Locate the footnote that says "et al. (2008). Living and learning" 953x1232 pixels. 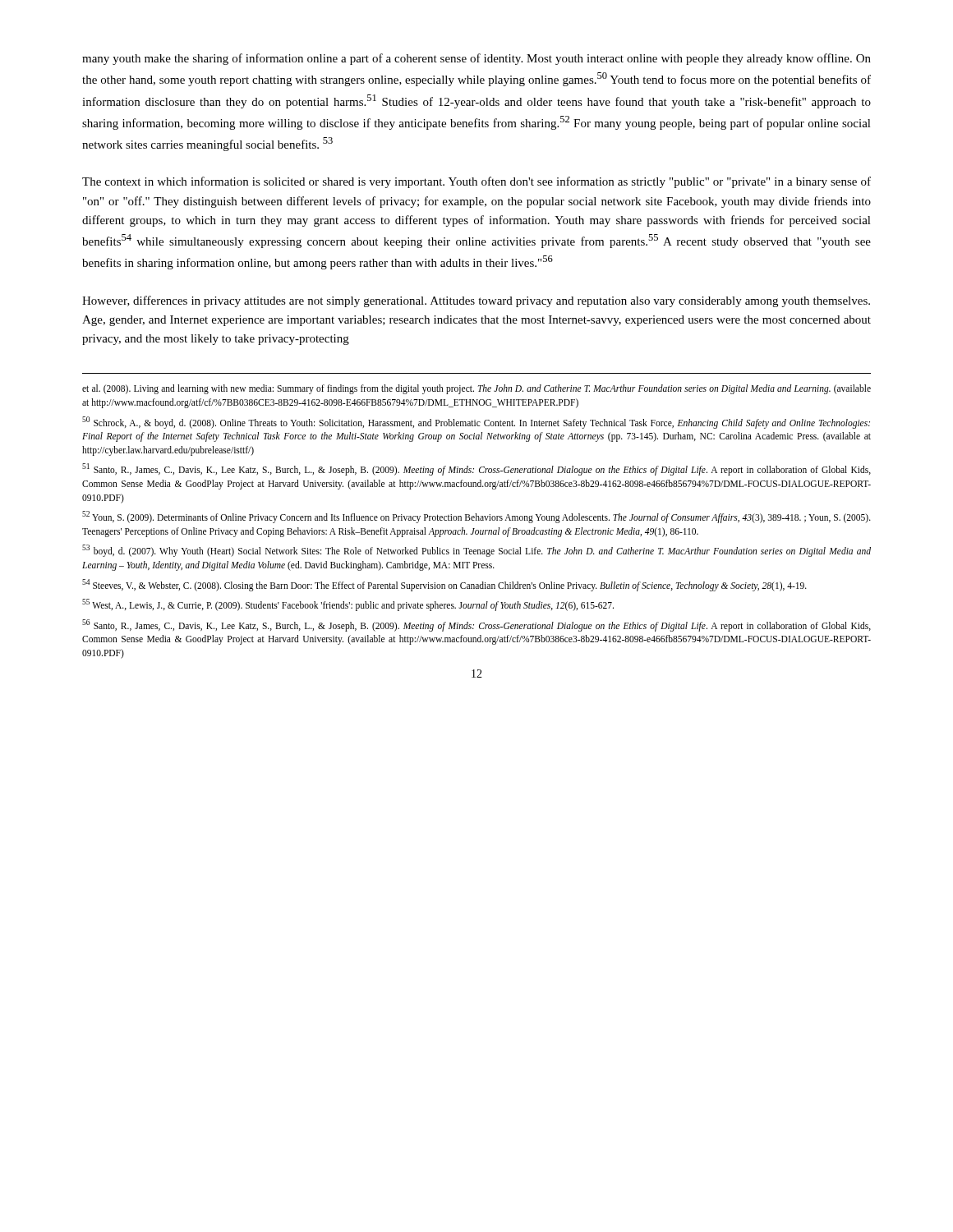tap(476, 396)
